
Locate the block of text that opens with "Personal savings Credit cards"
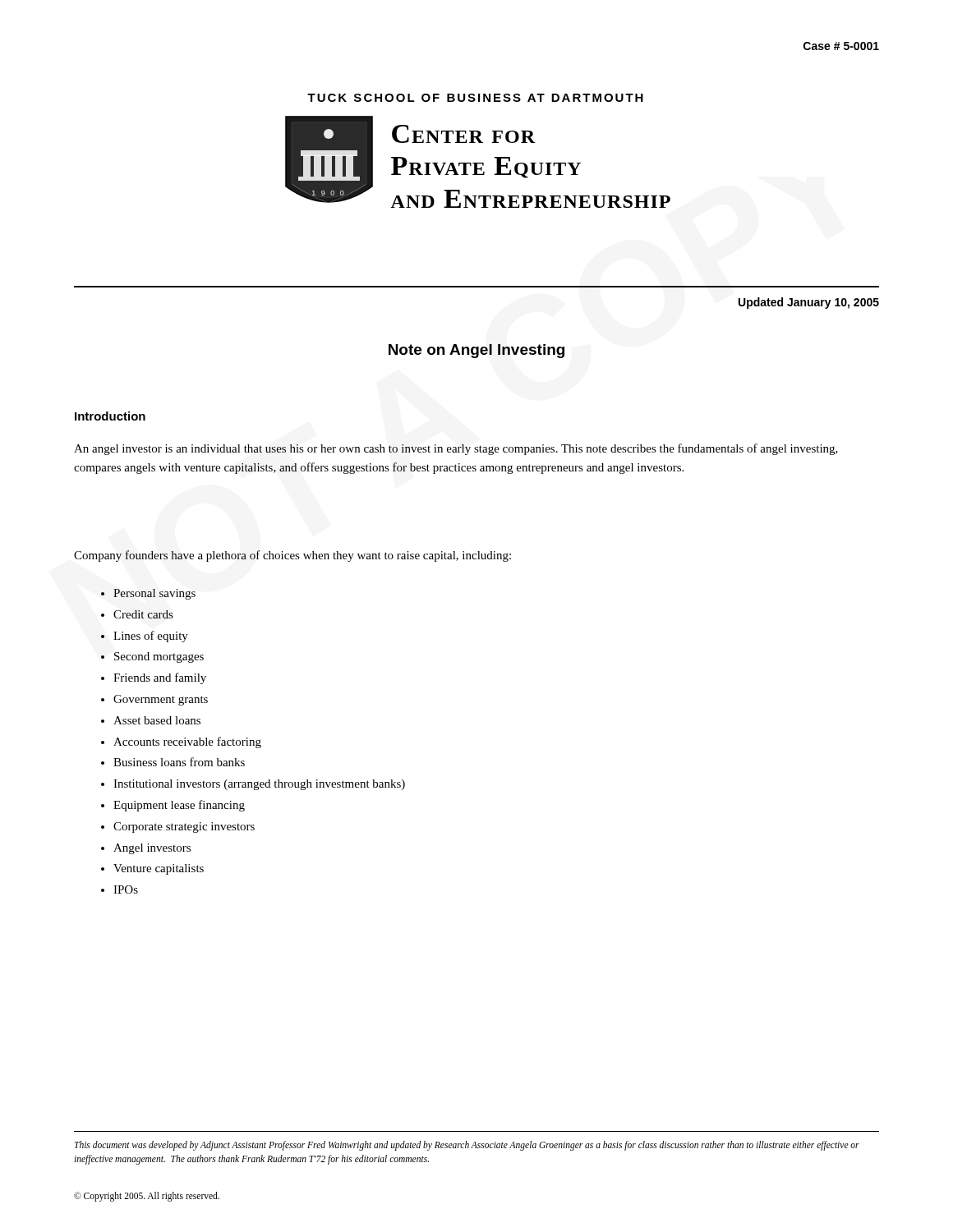(x=148, y=594)
